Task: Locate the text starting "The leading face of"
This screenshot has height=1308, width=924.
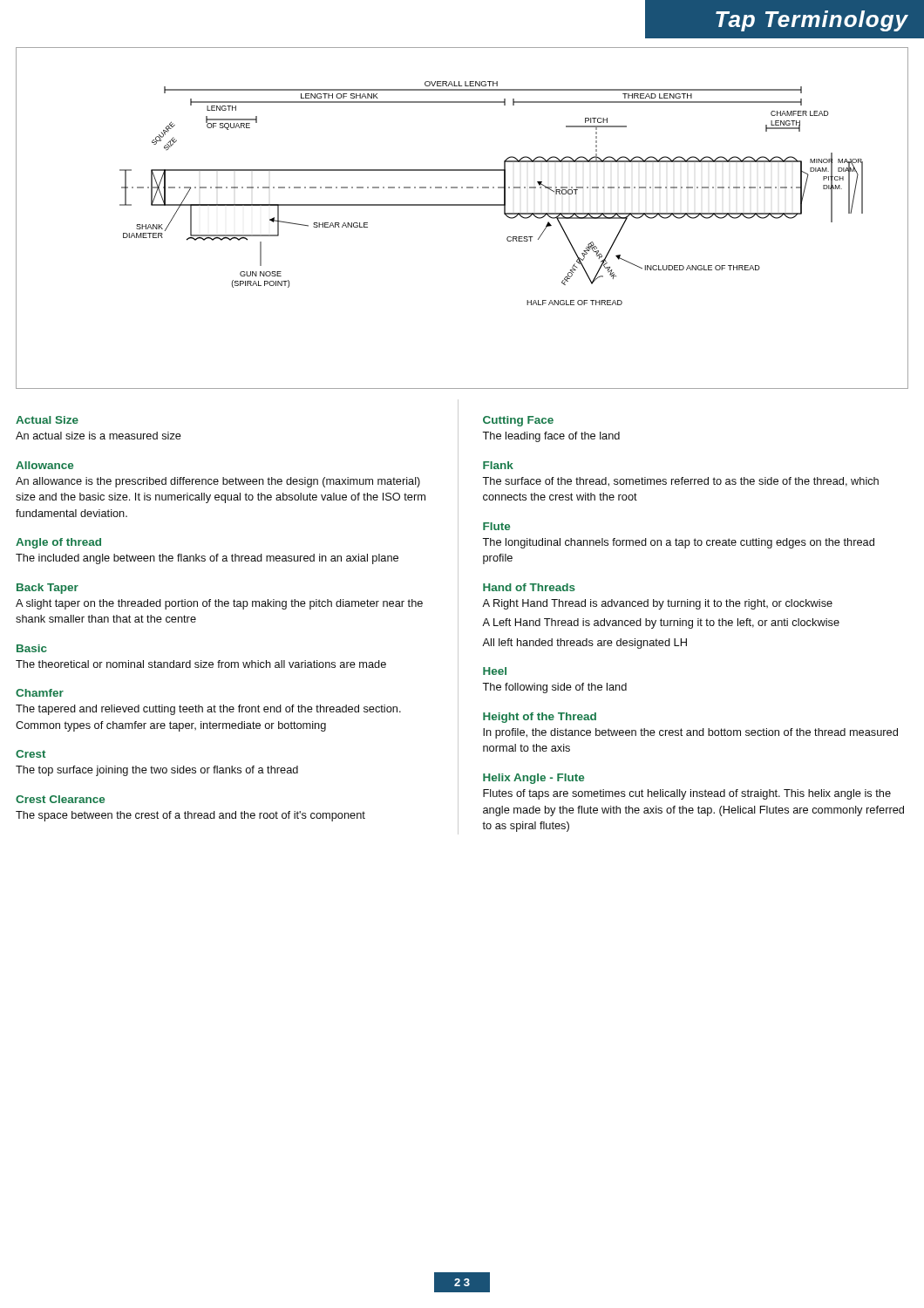Action: [x=551, y=436]
